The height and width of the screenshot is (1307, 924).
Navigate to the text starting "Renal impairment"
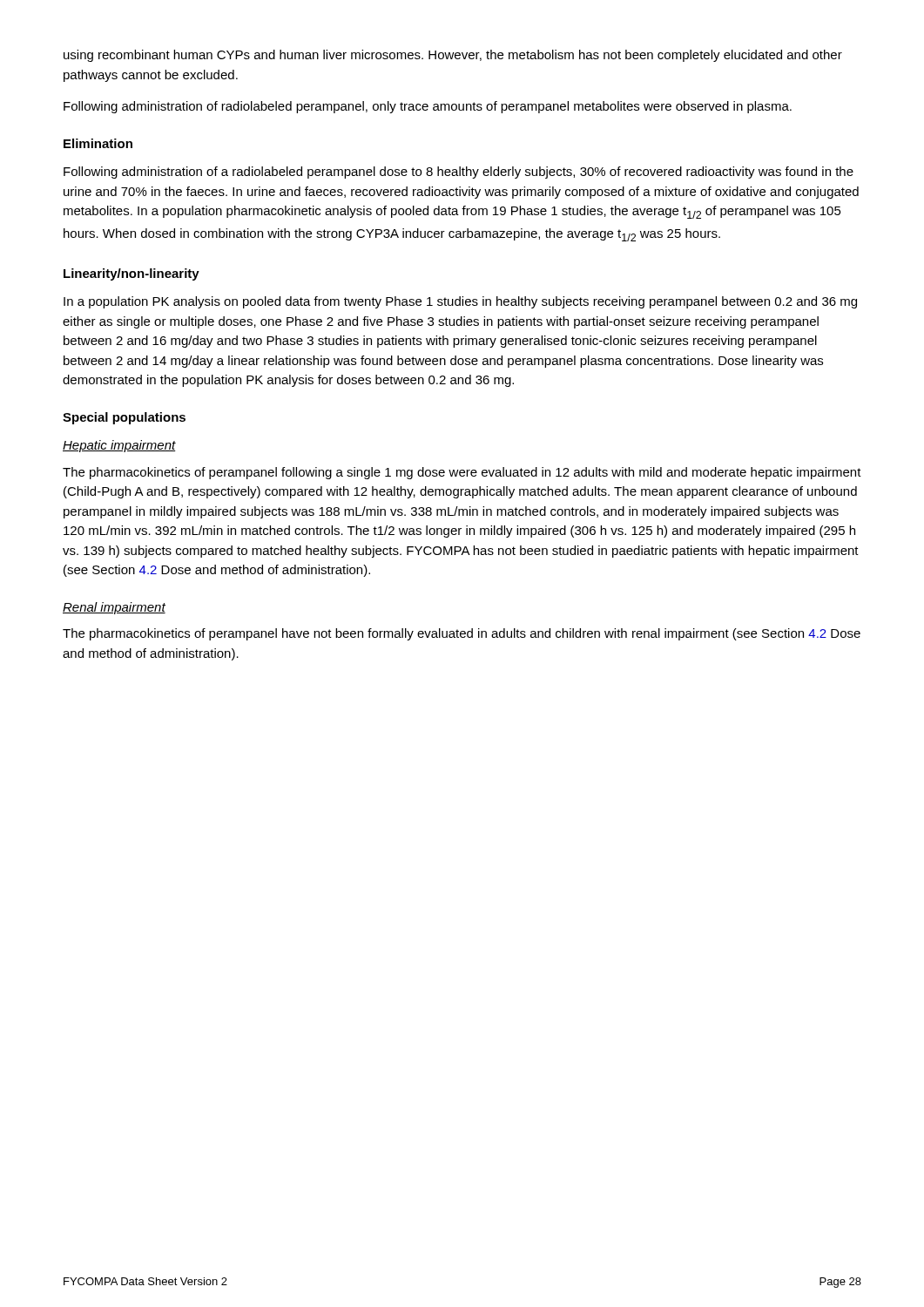point(114,608)
